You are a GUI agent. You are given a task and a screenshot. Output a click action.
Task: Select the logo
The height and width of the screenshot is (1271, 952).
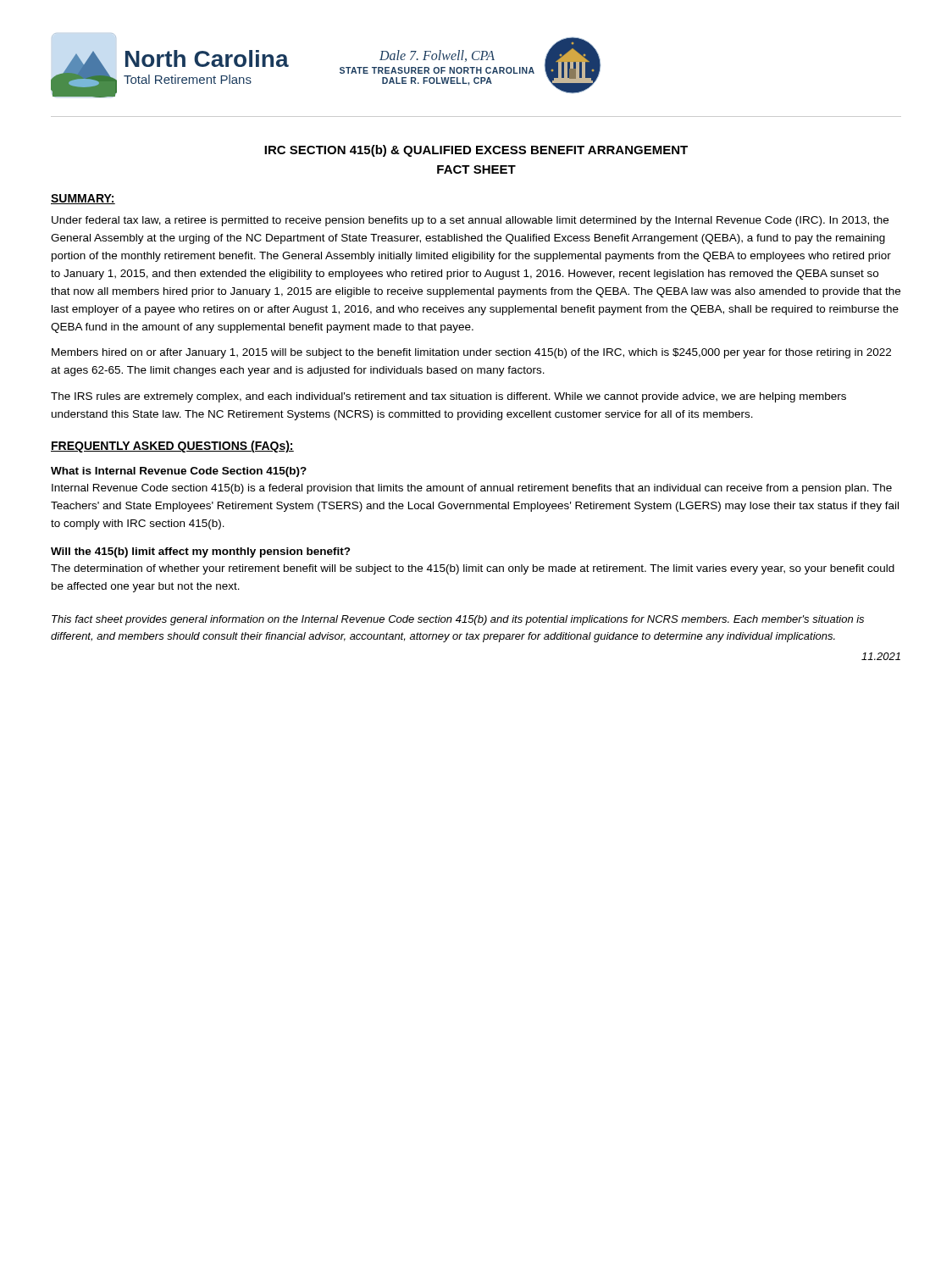[476, 58]
